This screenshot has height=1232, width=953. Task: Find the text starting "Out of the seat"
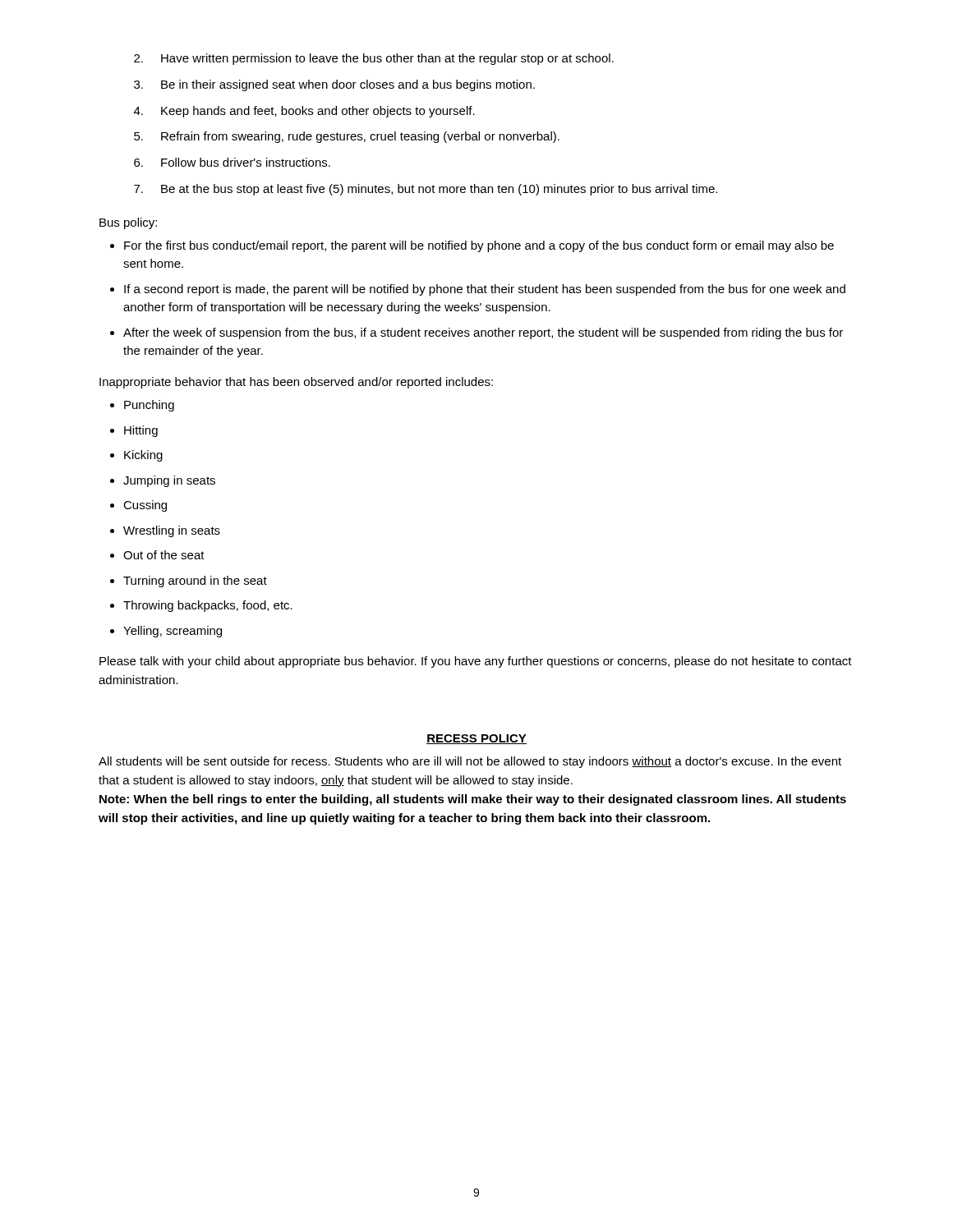click(164, 555)
